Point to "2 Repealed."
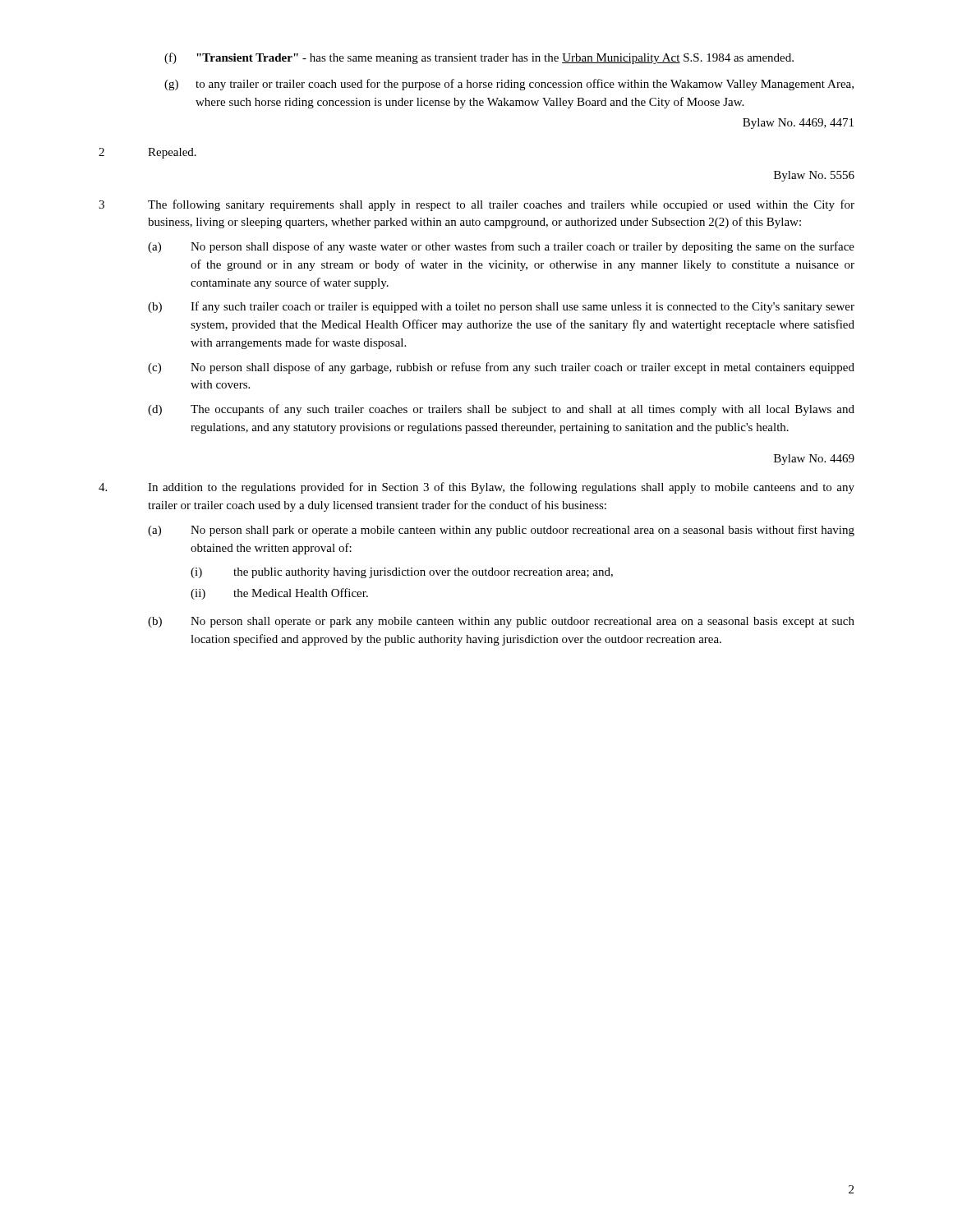 (147, 153)
